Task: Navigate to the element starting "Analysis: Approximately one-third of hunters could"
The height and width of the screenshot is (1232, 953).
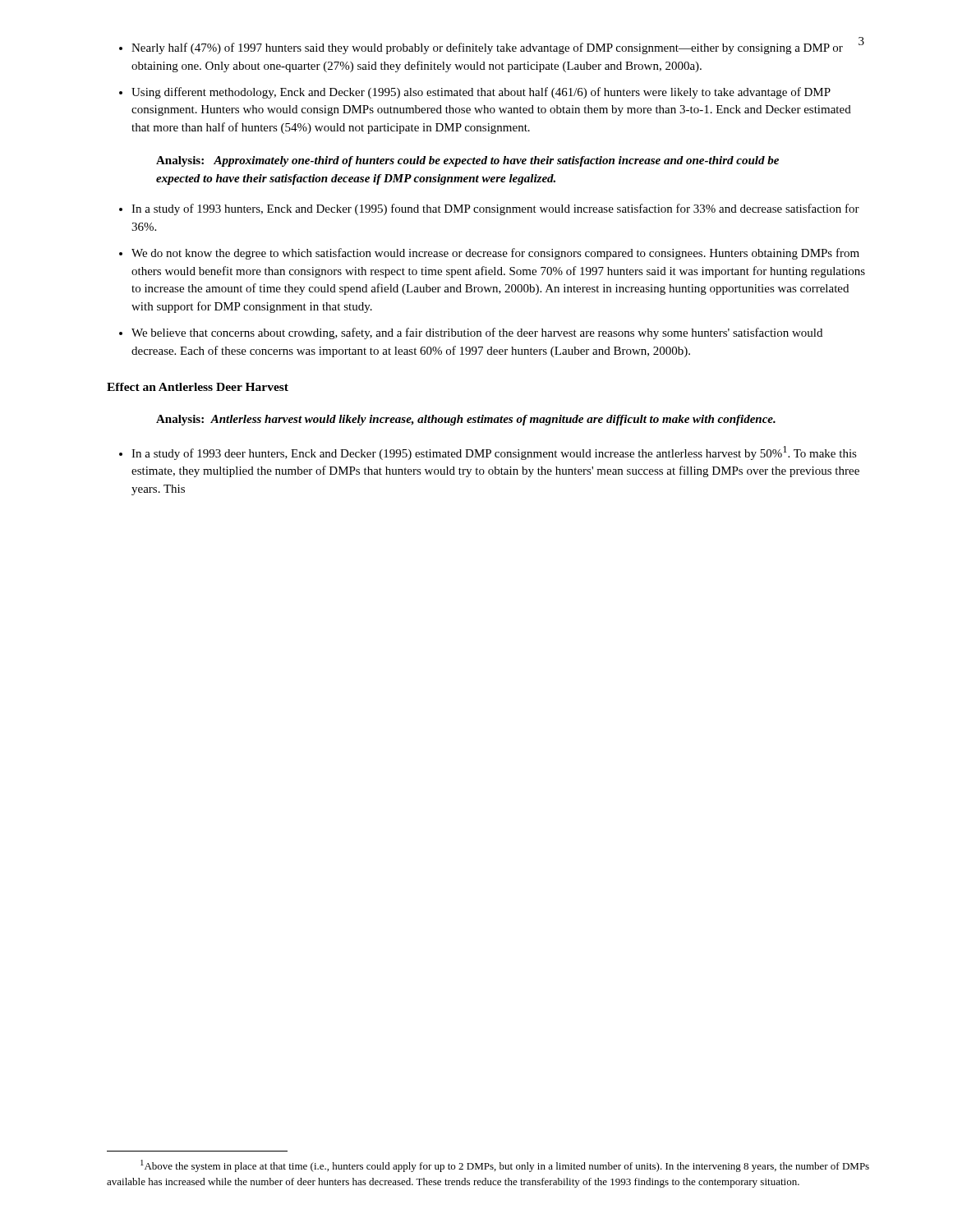Action: (468, 169)
